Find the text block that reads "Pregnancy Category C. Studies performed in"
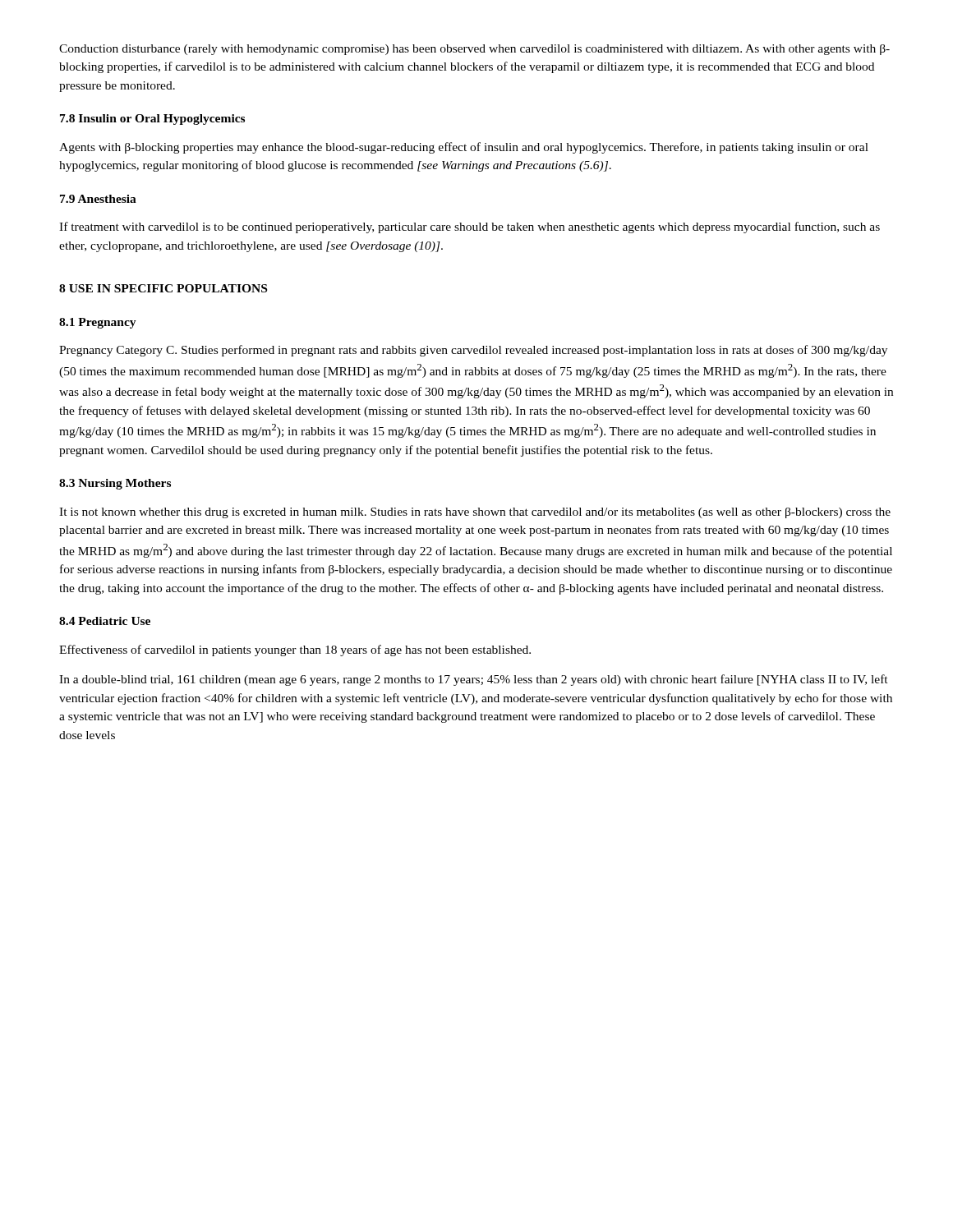953x1232 pixels. [476, 400]
